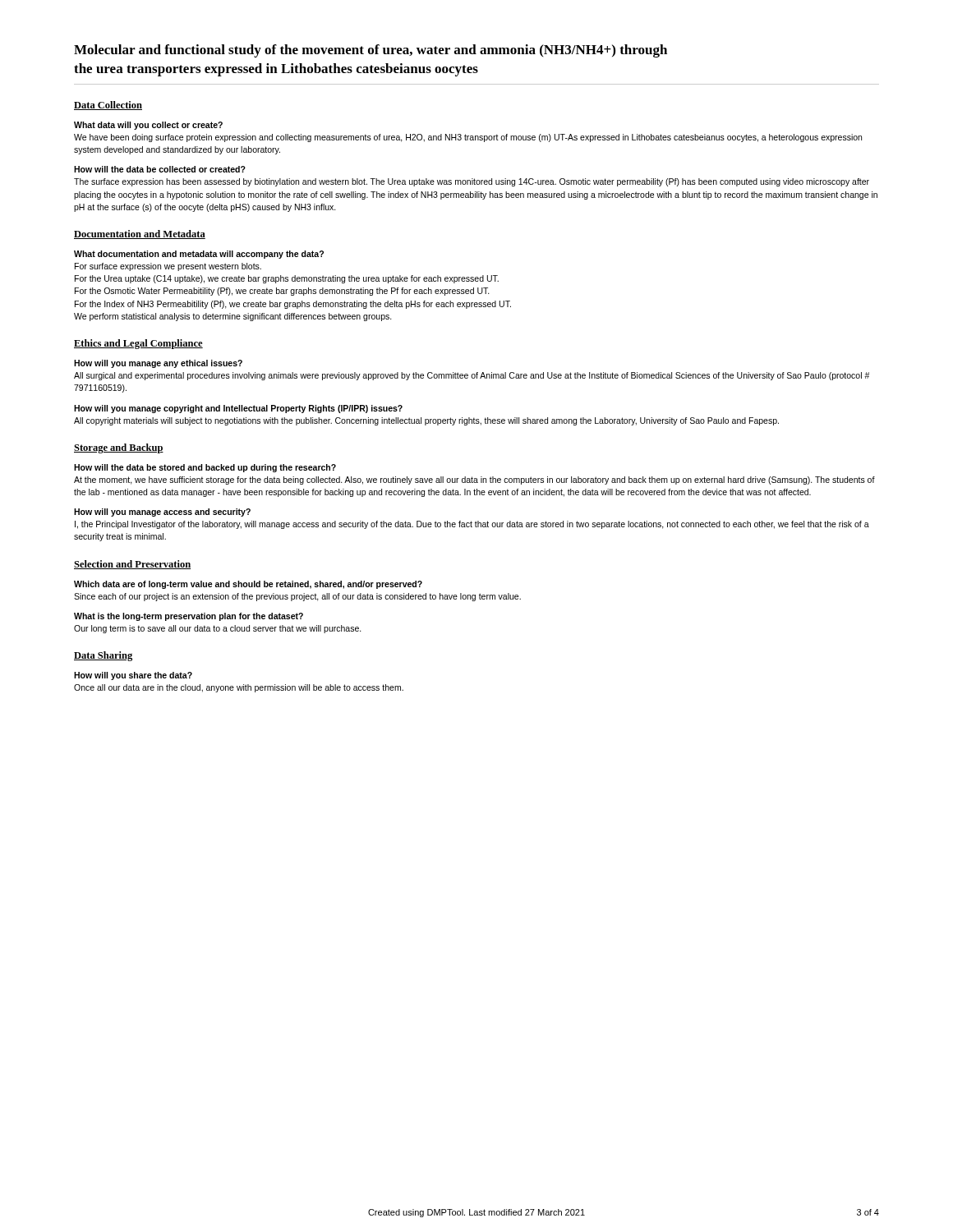Find the passage starting "At the moment,"
This screenshot has width=953, height=1232.
[474, 486]
